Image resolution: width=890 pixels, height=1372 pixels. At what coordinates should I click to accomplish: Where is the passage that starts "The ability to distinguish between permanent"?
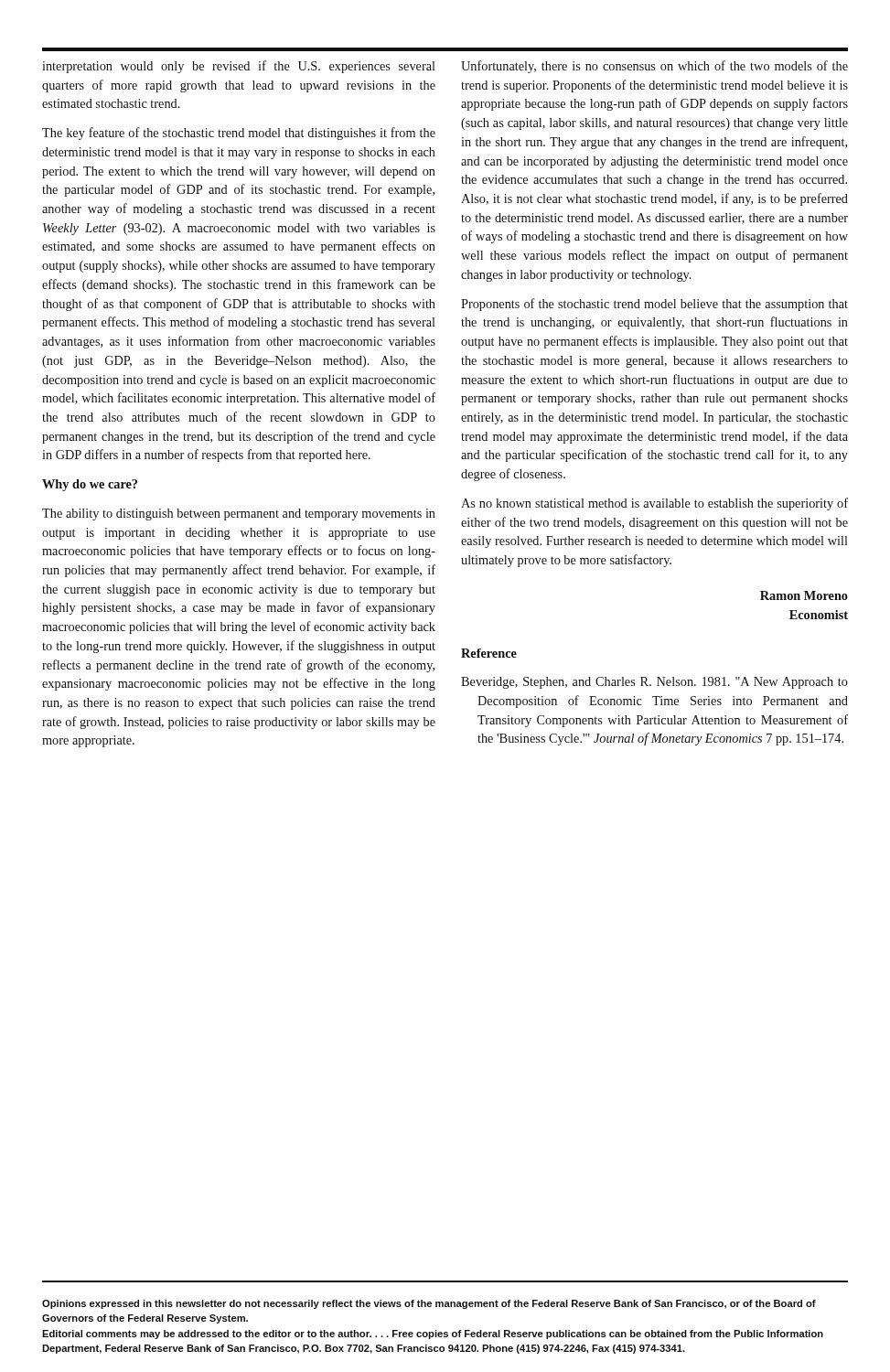[x=239, y=627]
